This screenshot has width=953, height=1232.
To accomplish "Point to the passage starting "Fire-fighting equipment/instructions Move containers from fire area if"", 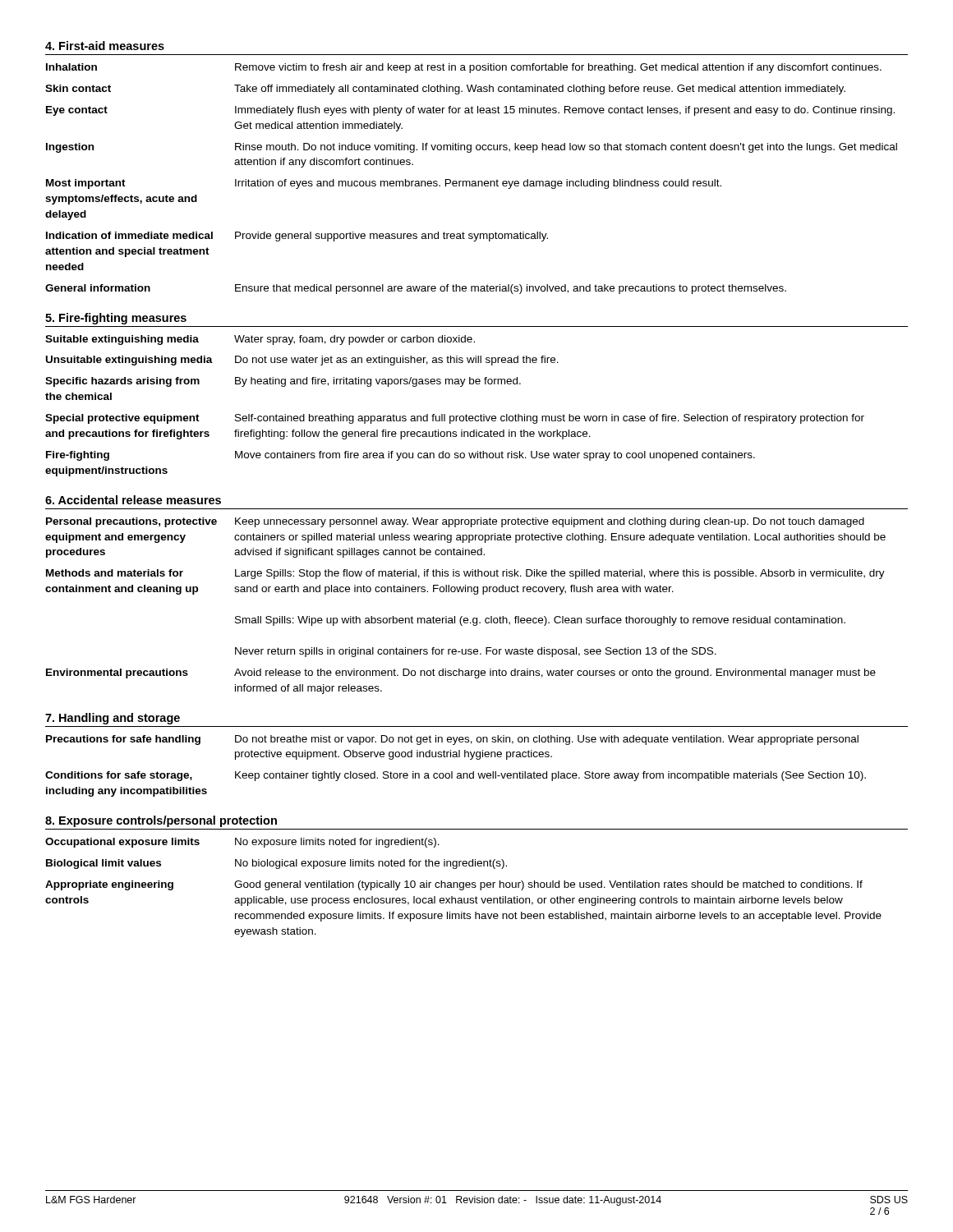I will (x=476, y=463).
